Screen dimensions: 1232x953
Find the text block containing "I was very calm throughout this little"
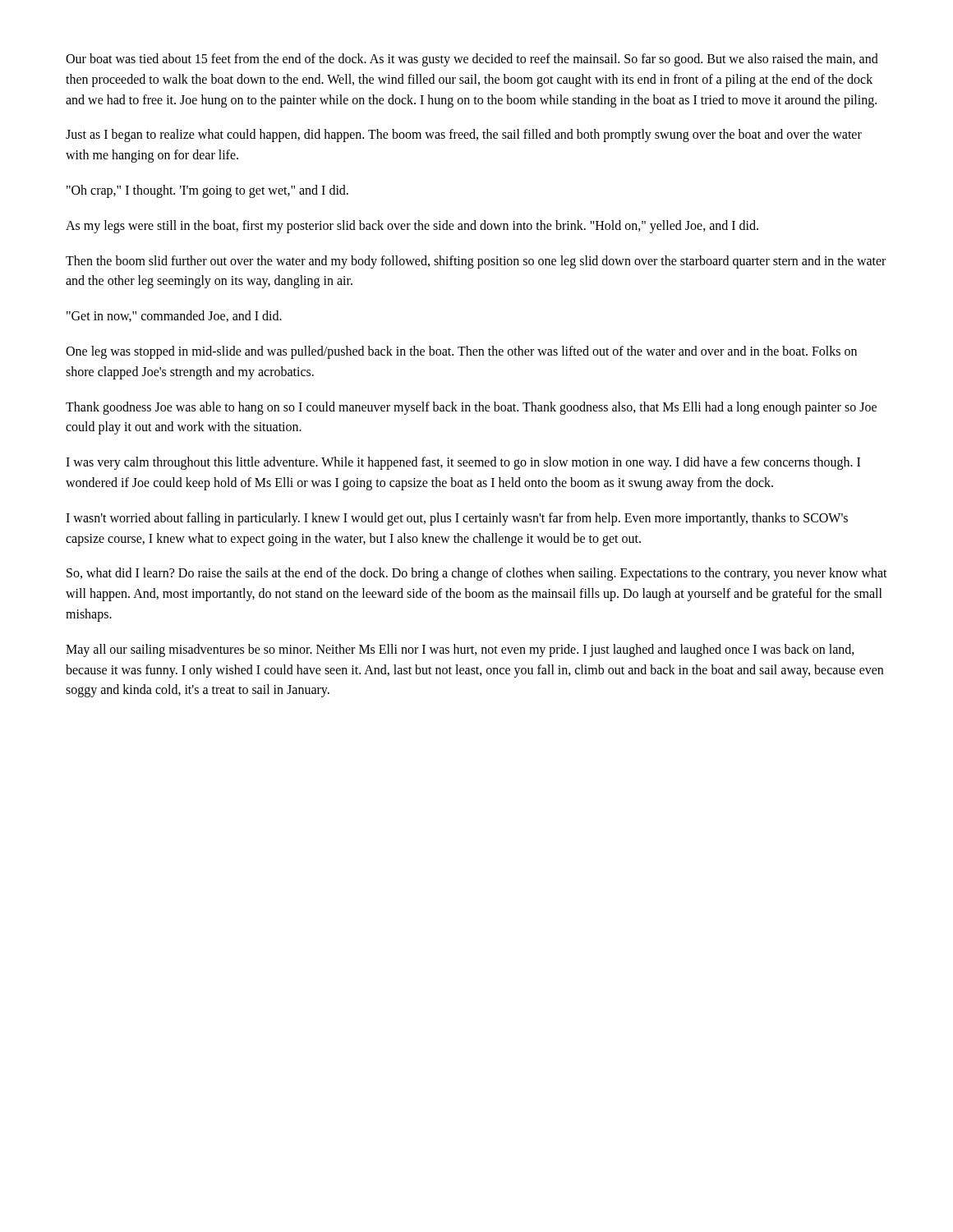click(463, 472)
